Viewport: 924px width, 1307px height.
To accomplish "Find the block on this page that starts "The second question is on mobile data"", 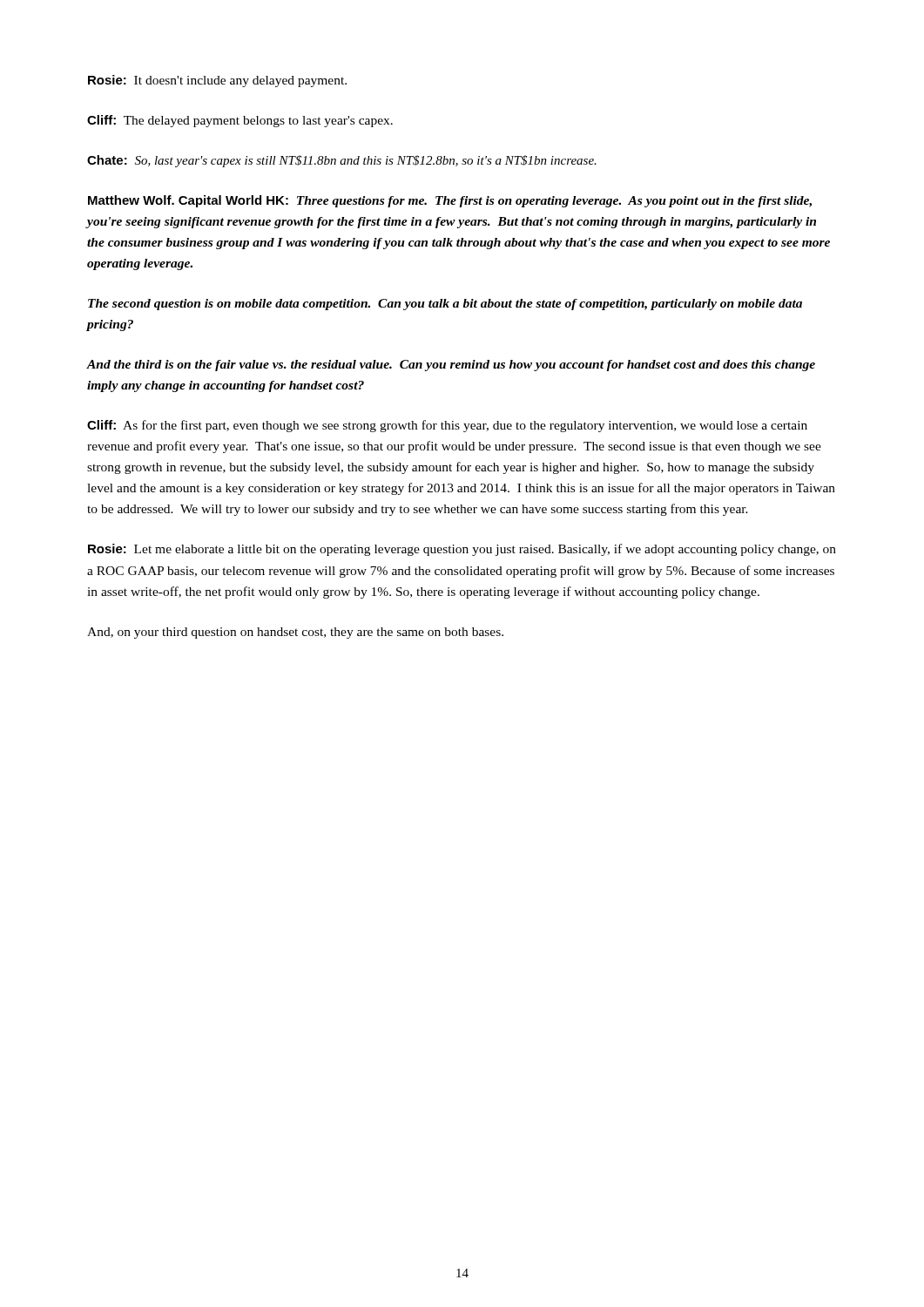I will coord(445,314).
